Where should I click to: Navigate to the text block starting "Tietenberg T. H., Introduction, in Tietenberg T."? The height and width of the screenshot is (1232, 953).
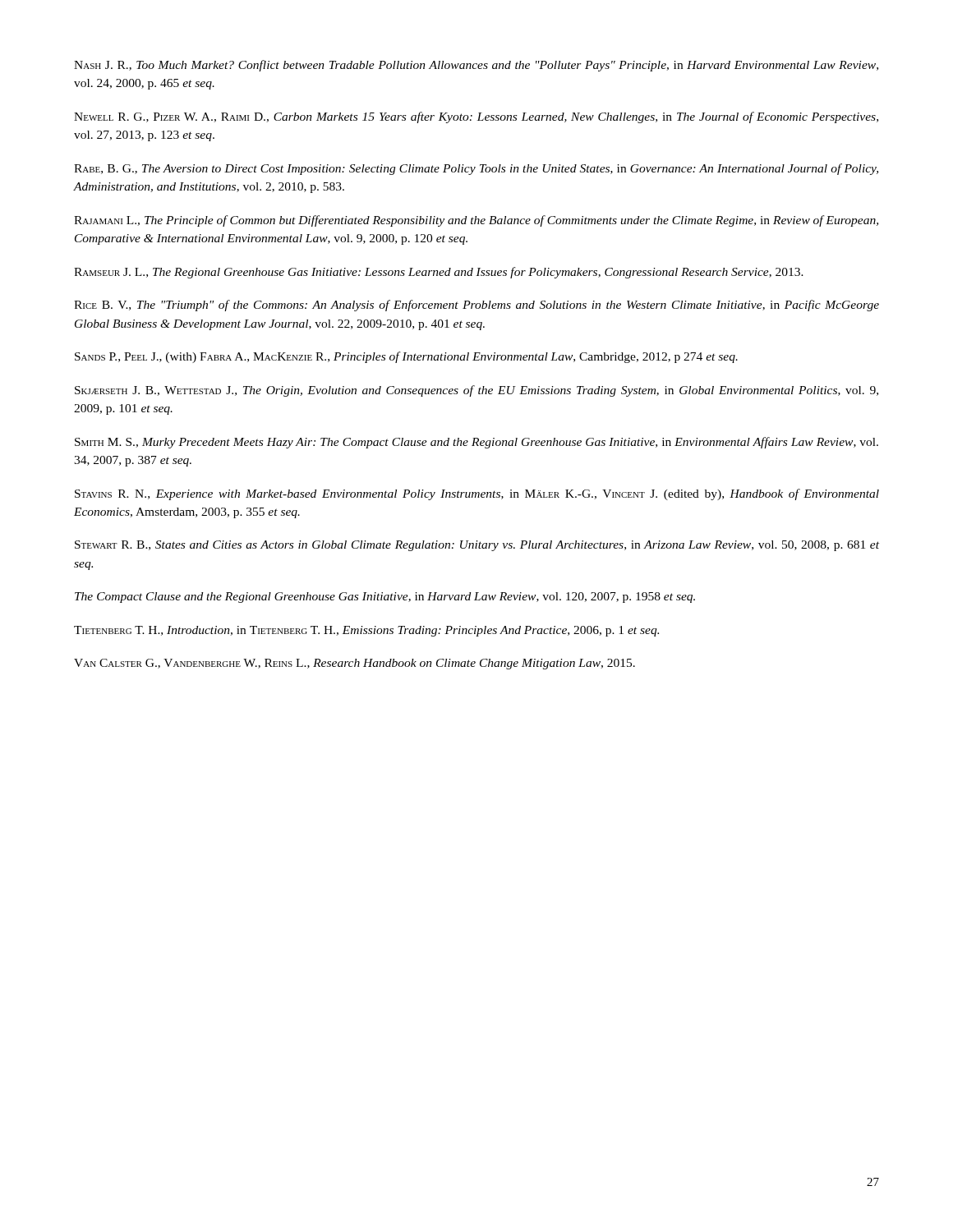(367, 629)
